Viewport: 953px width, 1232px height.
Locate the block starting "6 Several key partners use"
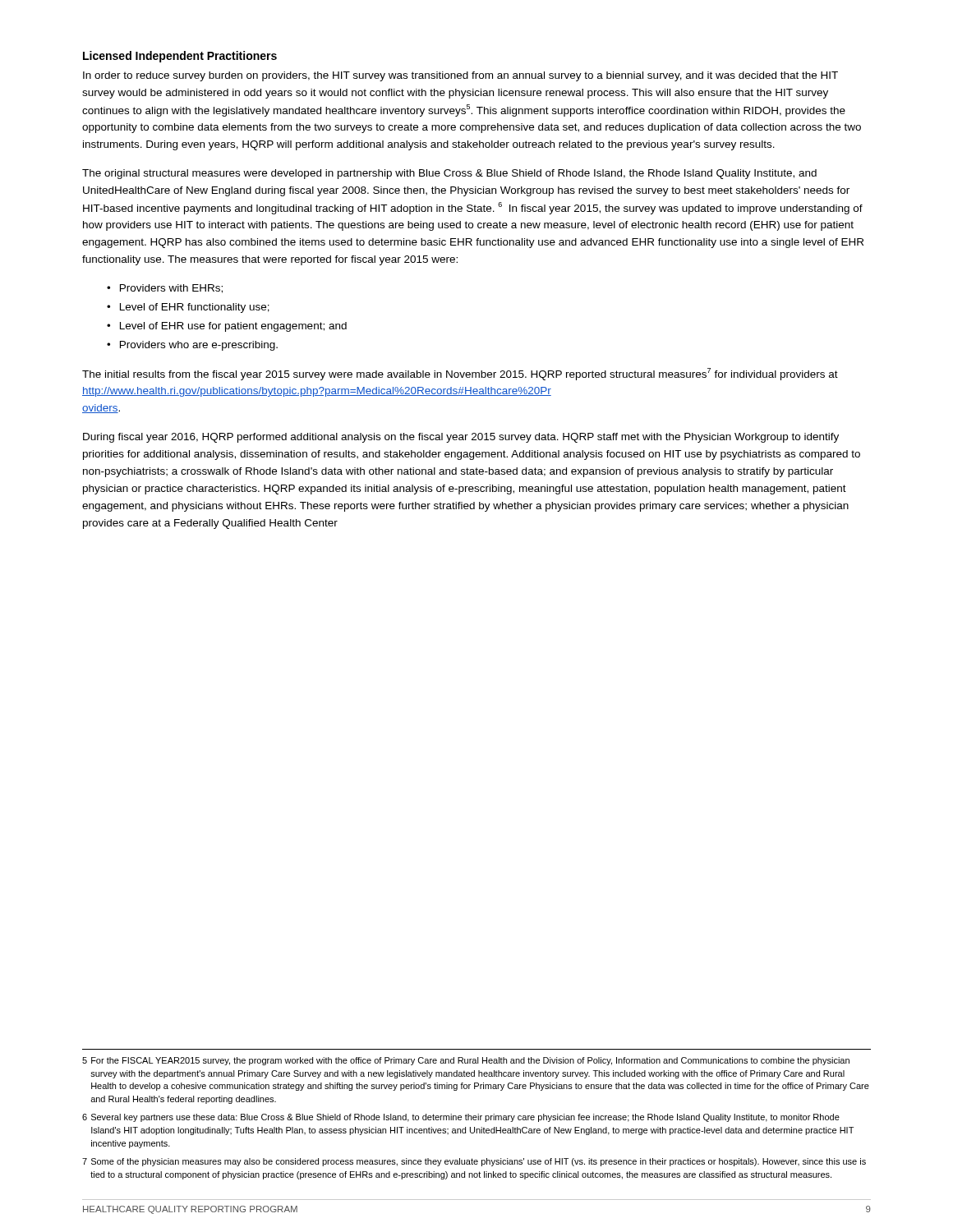click(476, 1131)
